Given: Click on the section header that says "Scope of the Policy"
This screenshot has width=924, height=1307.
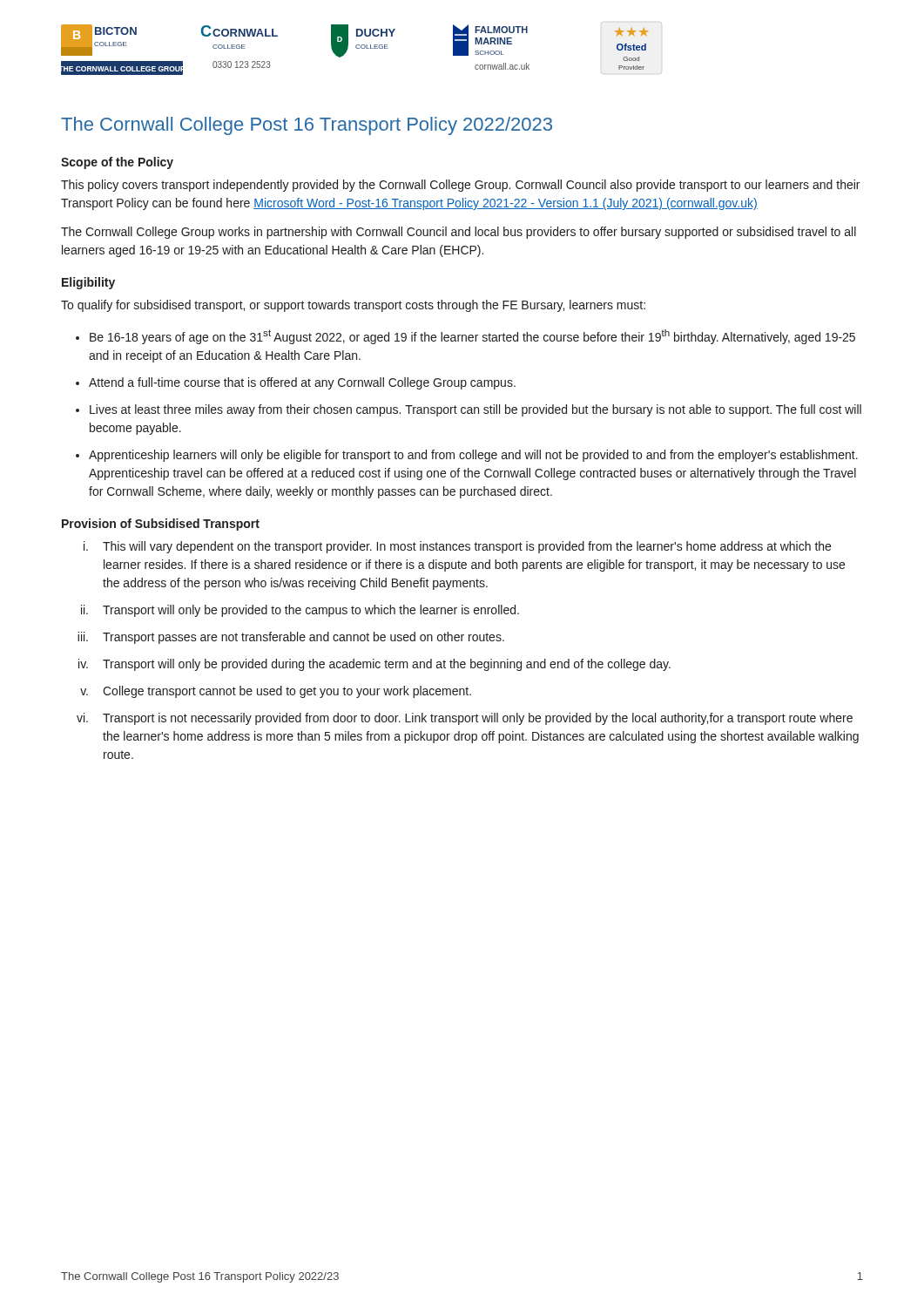Looking at the screenshot, I should pyautogui.click(x=117, y=163).
